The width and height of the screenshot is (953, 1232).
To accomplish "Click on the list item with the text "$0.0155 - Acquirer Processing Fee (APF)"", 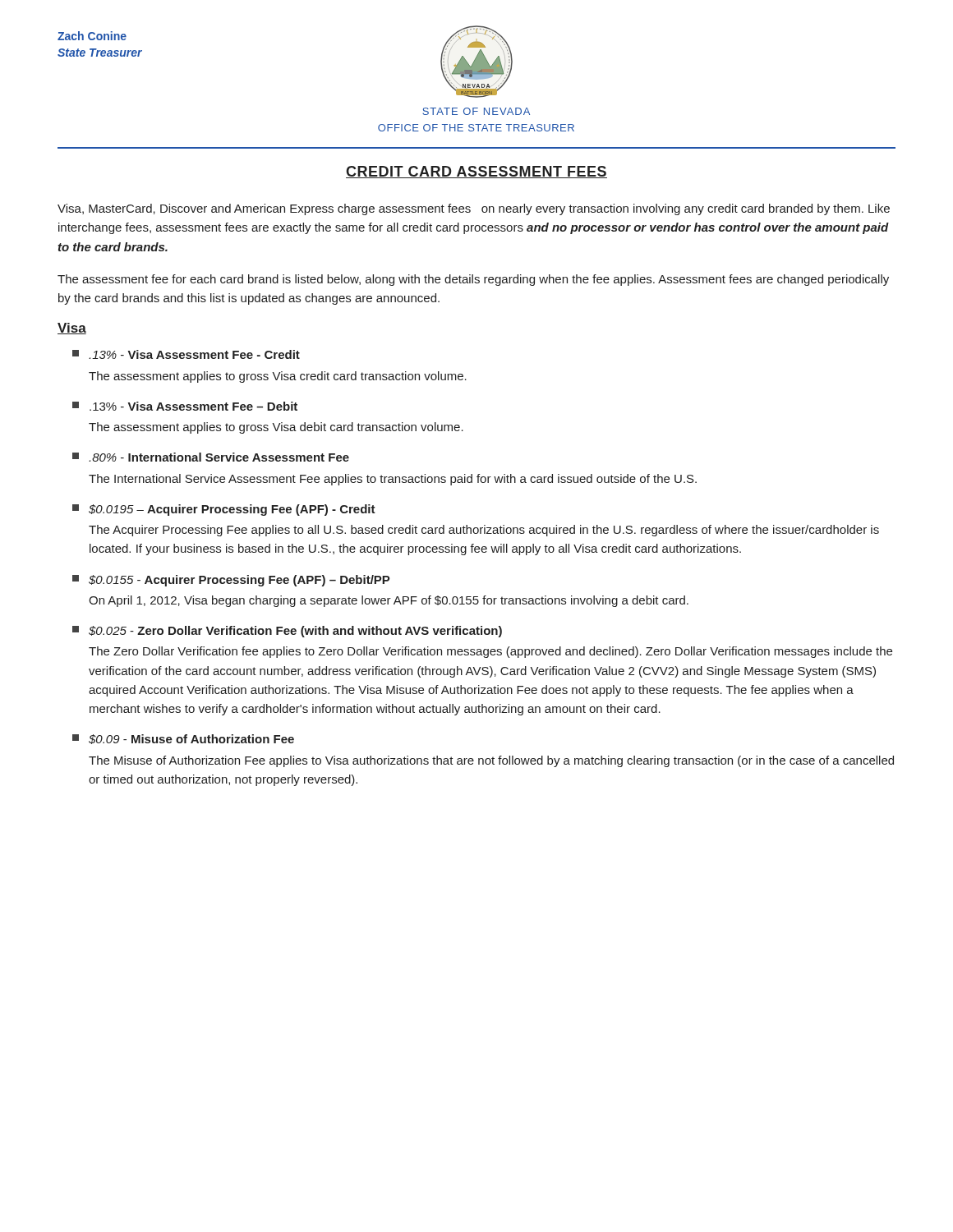I will pyautogui.click(x=484, y=590).
